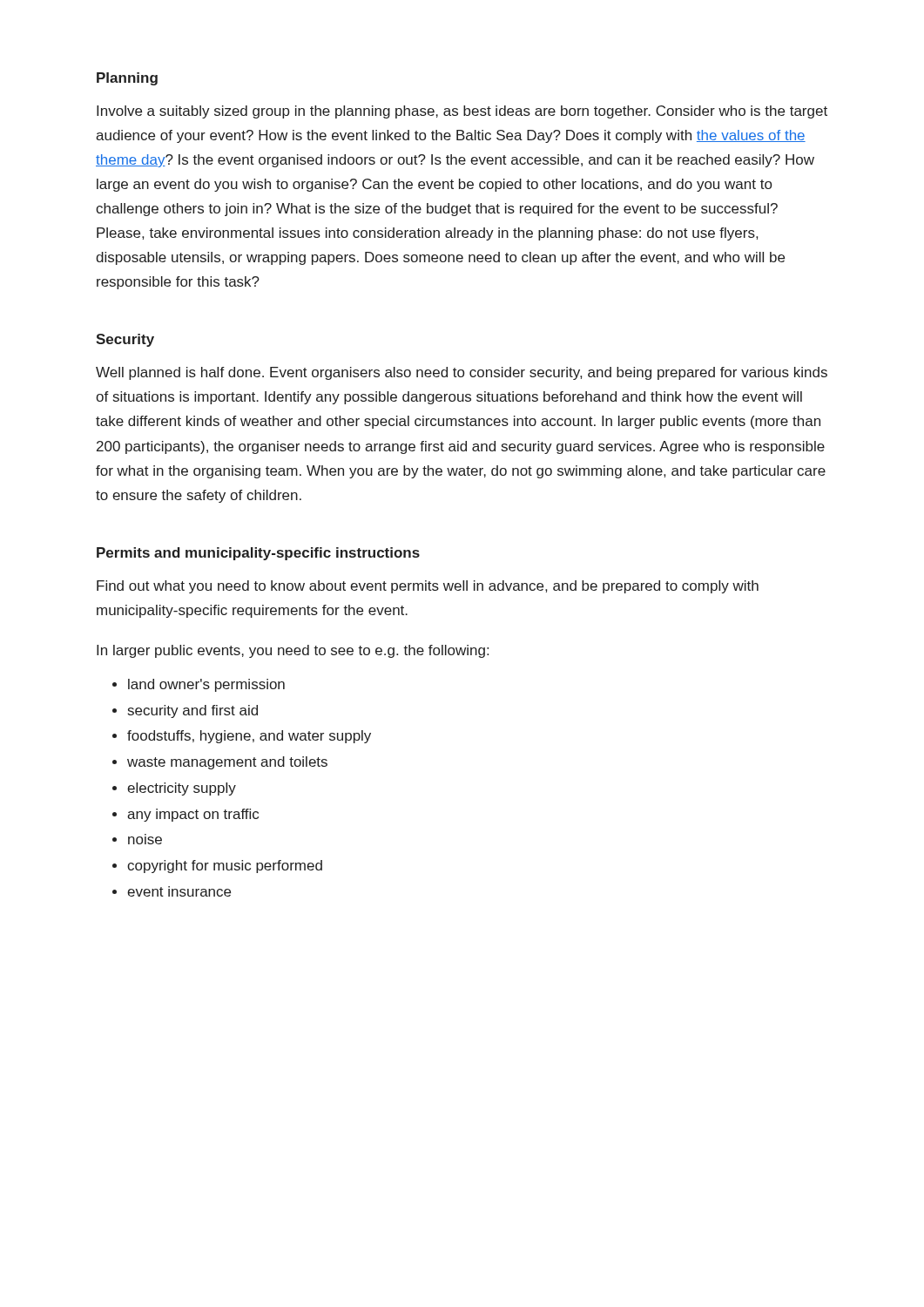Find the text block that says "In larger public events, you need"
924x1307 pixels.
point(462,651)
